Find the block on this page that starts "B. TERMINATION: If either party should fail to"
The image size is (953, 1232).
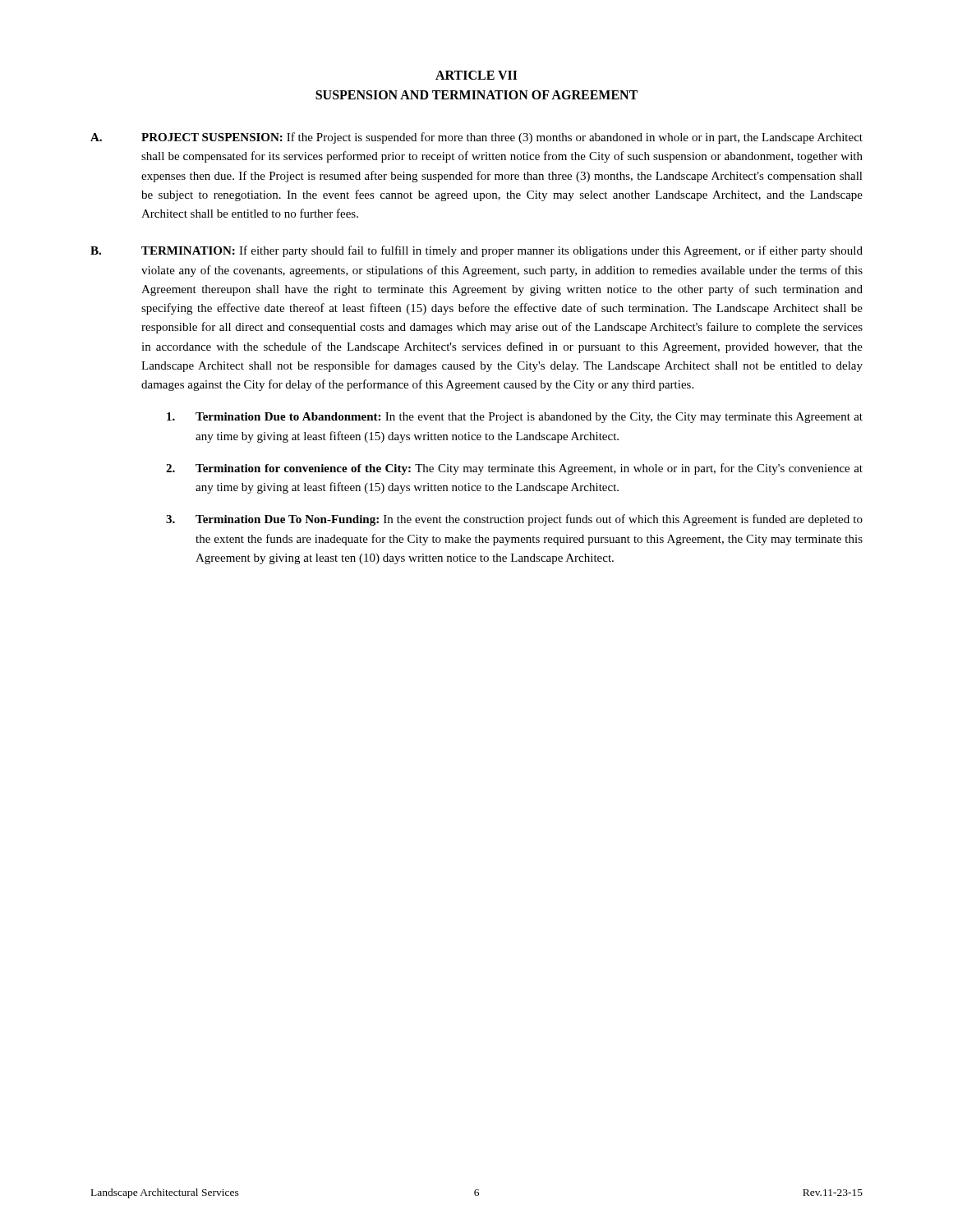(476, 405)
